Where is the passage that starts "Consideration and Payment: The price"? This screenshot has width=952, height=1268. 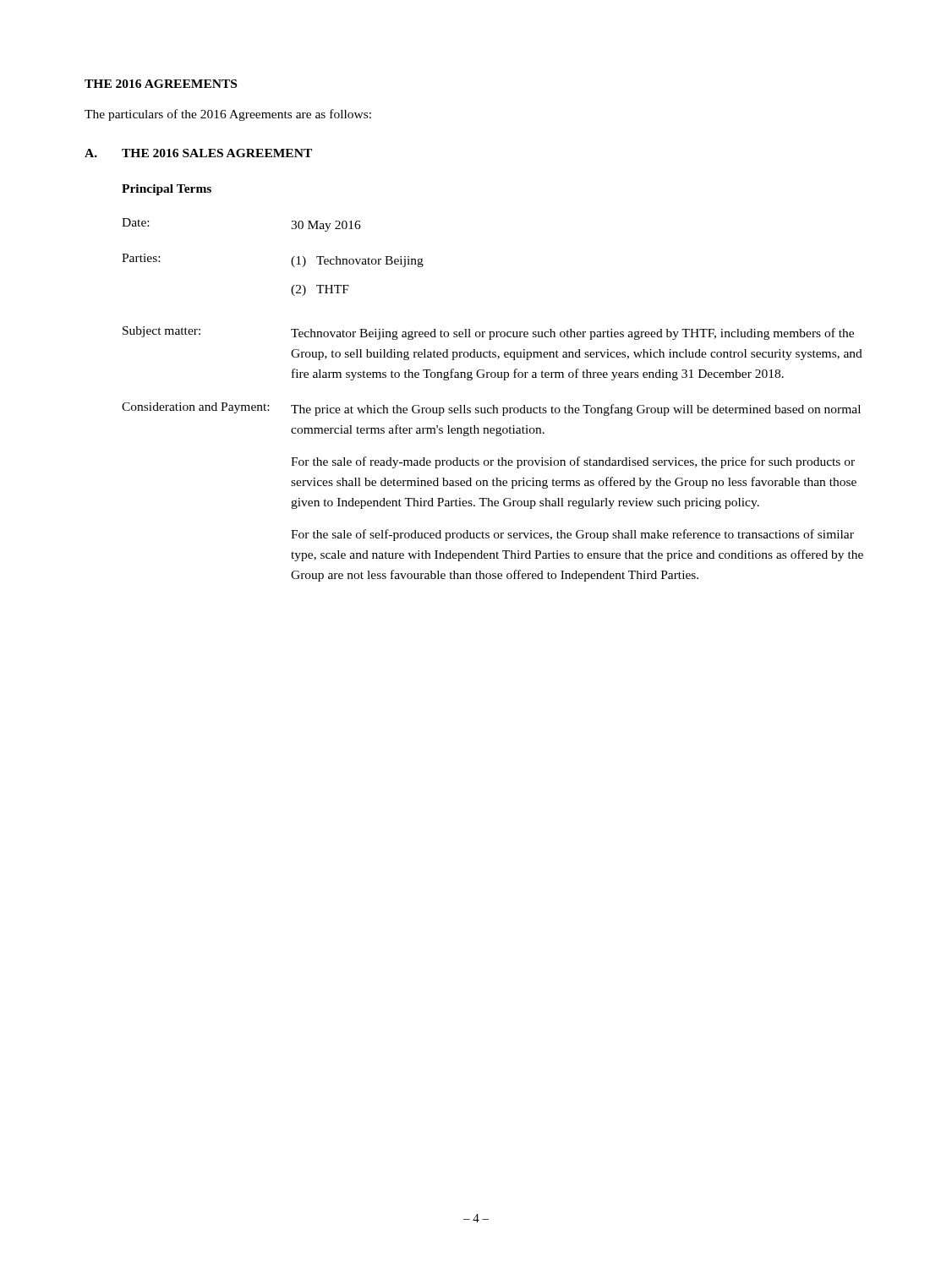pyautogui.click(x=495, y=492)
